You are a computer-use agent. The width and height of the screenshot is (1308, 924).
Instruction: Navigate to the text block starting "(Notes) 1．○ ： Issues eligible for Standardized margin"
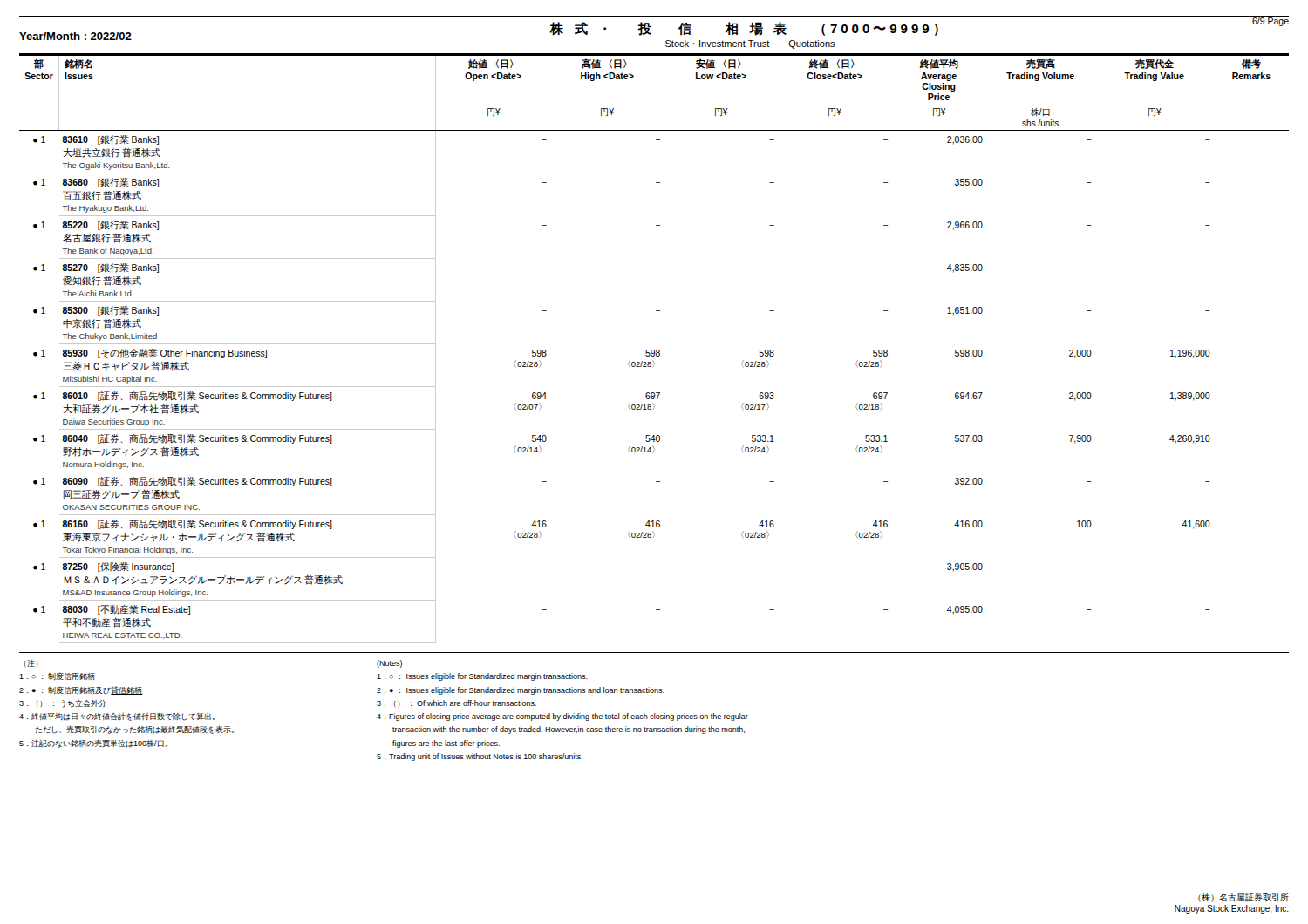click(x=562, y=710)
